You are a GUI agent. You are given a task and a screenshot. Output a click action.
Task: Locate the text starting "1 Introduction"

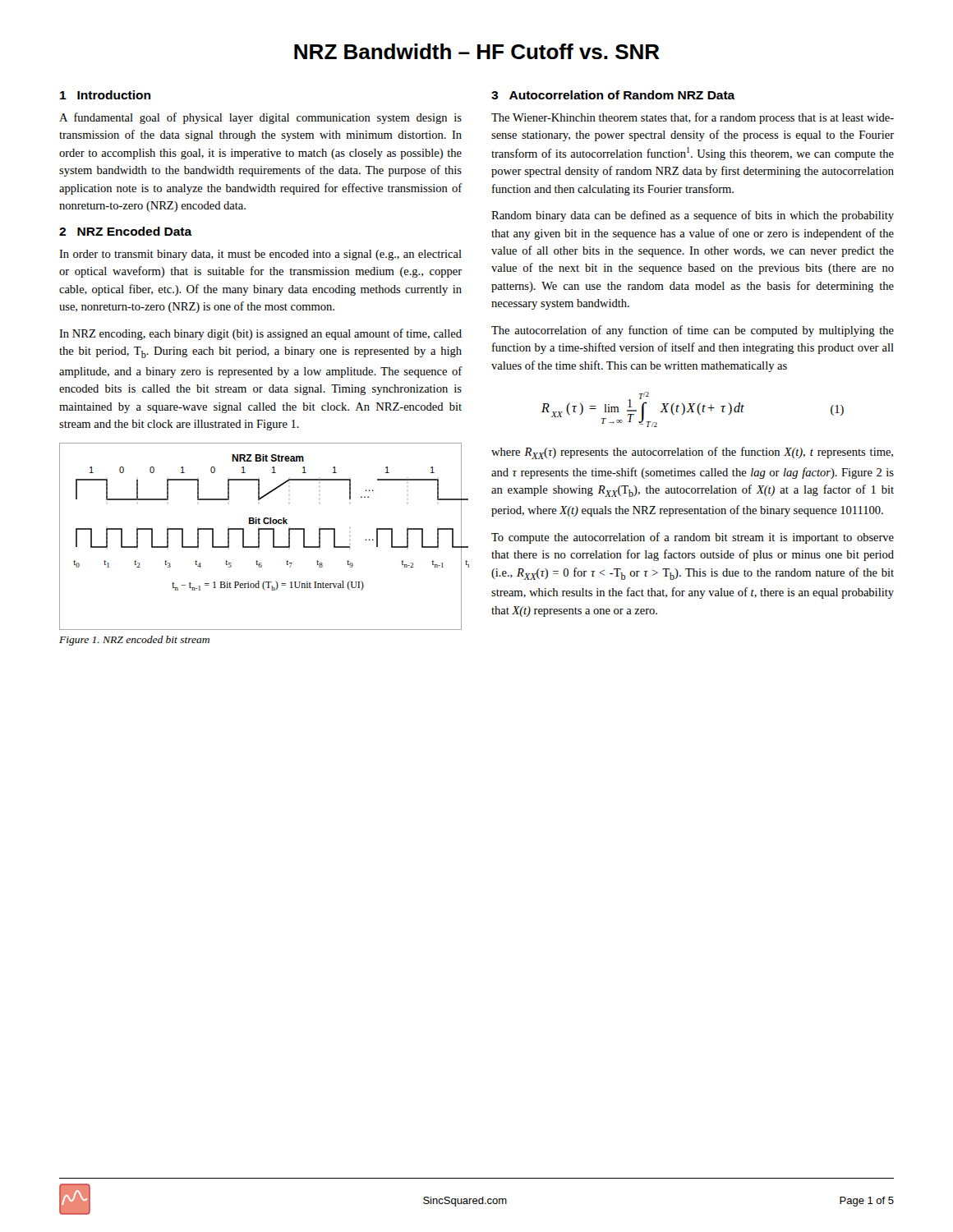105,95
